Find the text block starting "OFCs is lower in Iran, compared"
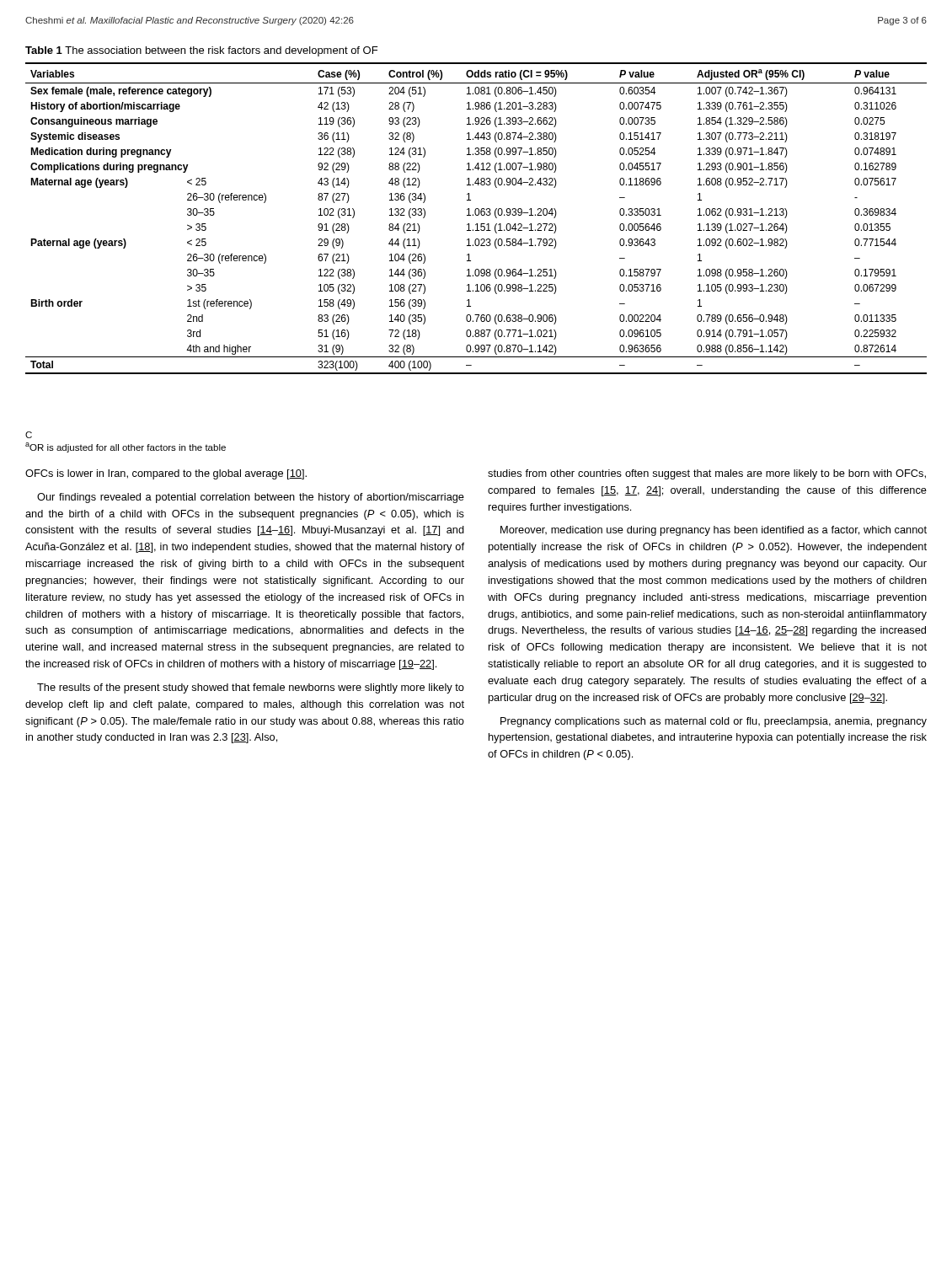This screenshot has width=952, height=1264. (245, 606)
